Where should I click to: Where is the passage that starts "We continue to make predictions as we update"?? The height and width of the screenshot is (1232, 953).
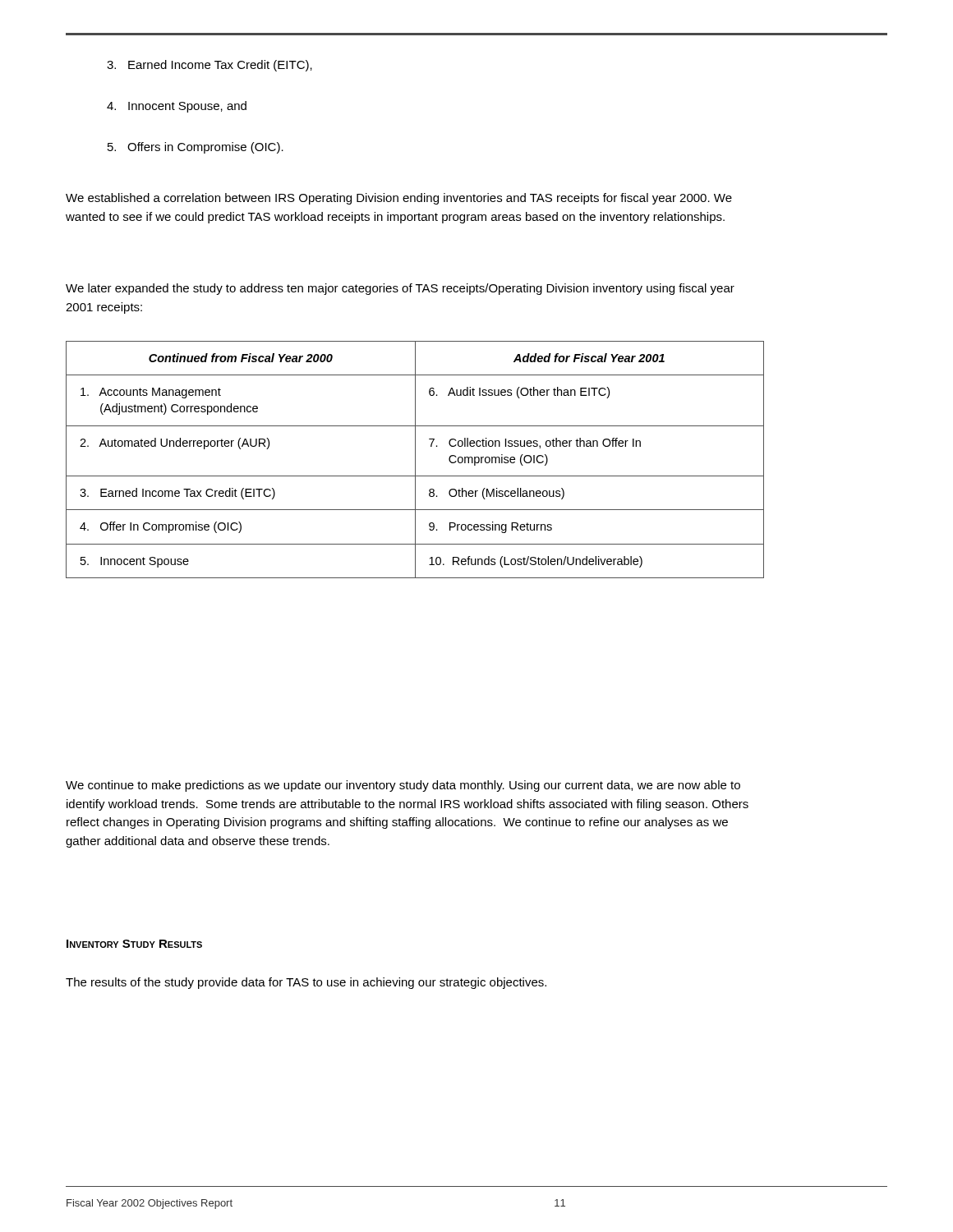point(407,813)
